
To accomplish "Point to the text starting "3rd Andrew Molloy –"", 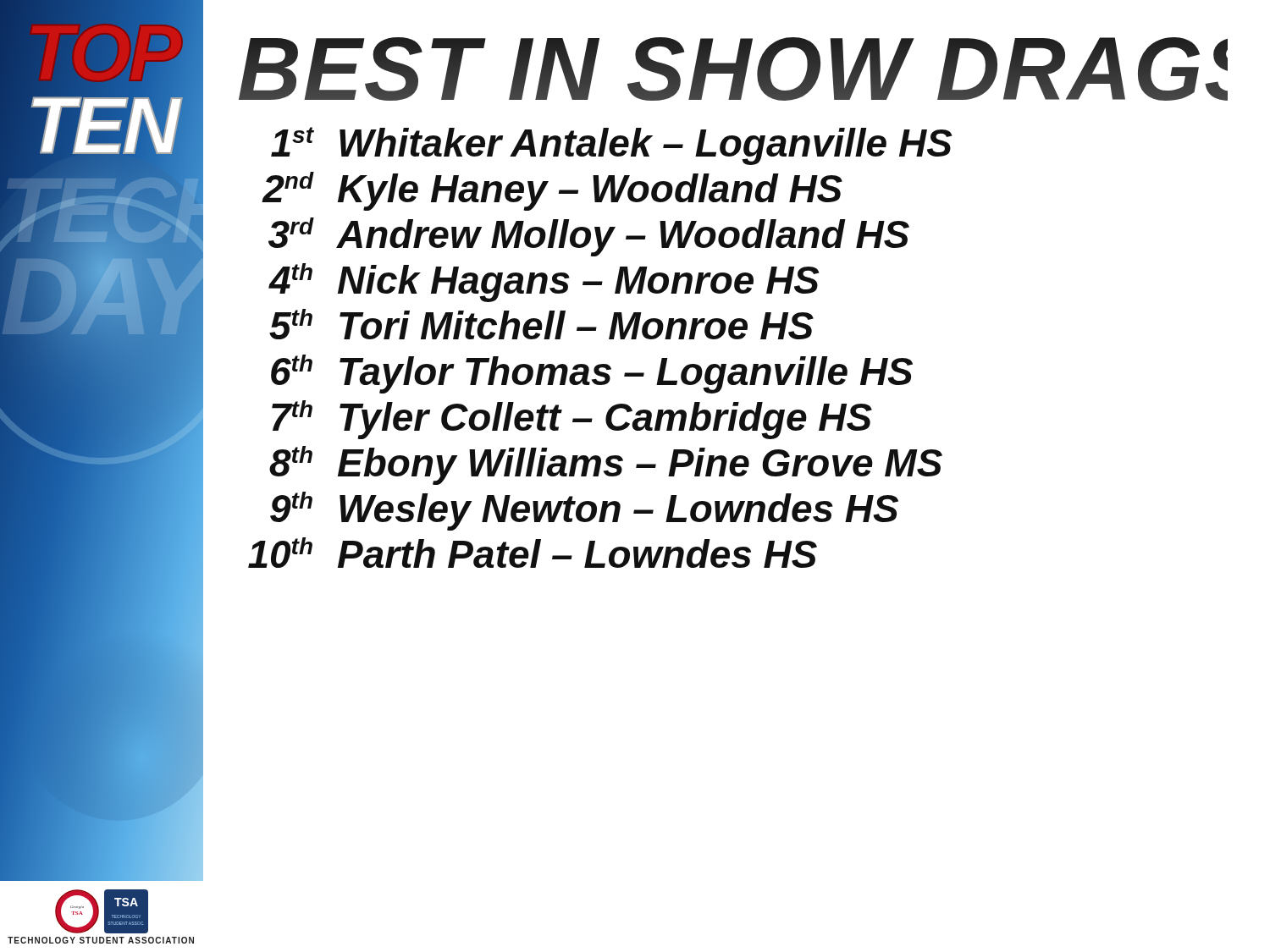I will point(573,235).
